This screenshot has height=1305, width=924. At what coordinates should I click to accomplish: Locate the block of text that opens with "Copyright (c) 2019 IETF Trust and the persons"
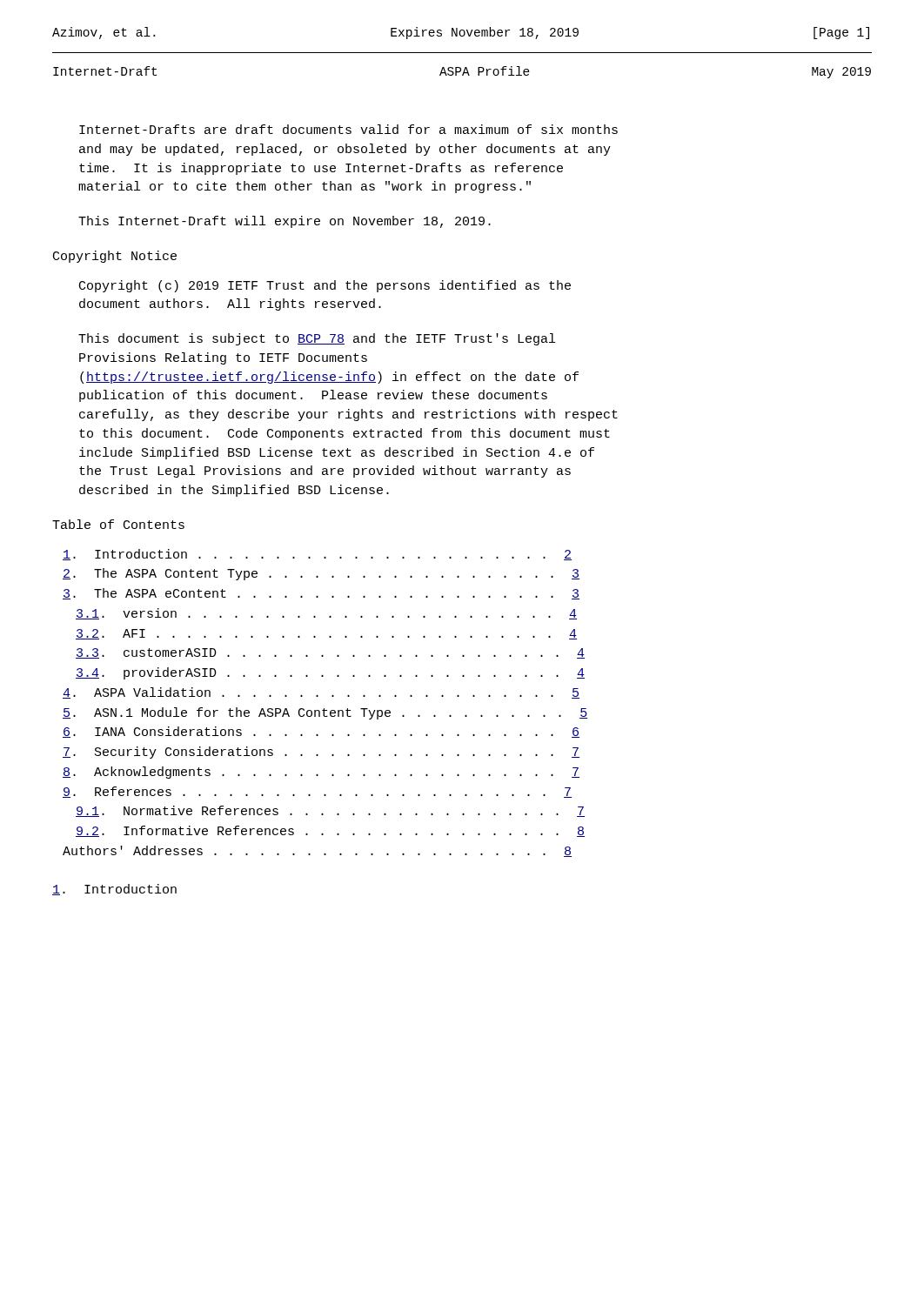click(x=325, y=296)
